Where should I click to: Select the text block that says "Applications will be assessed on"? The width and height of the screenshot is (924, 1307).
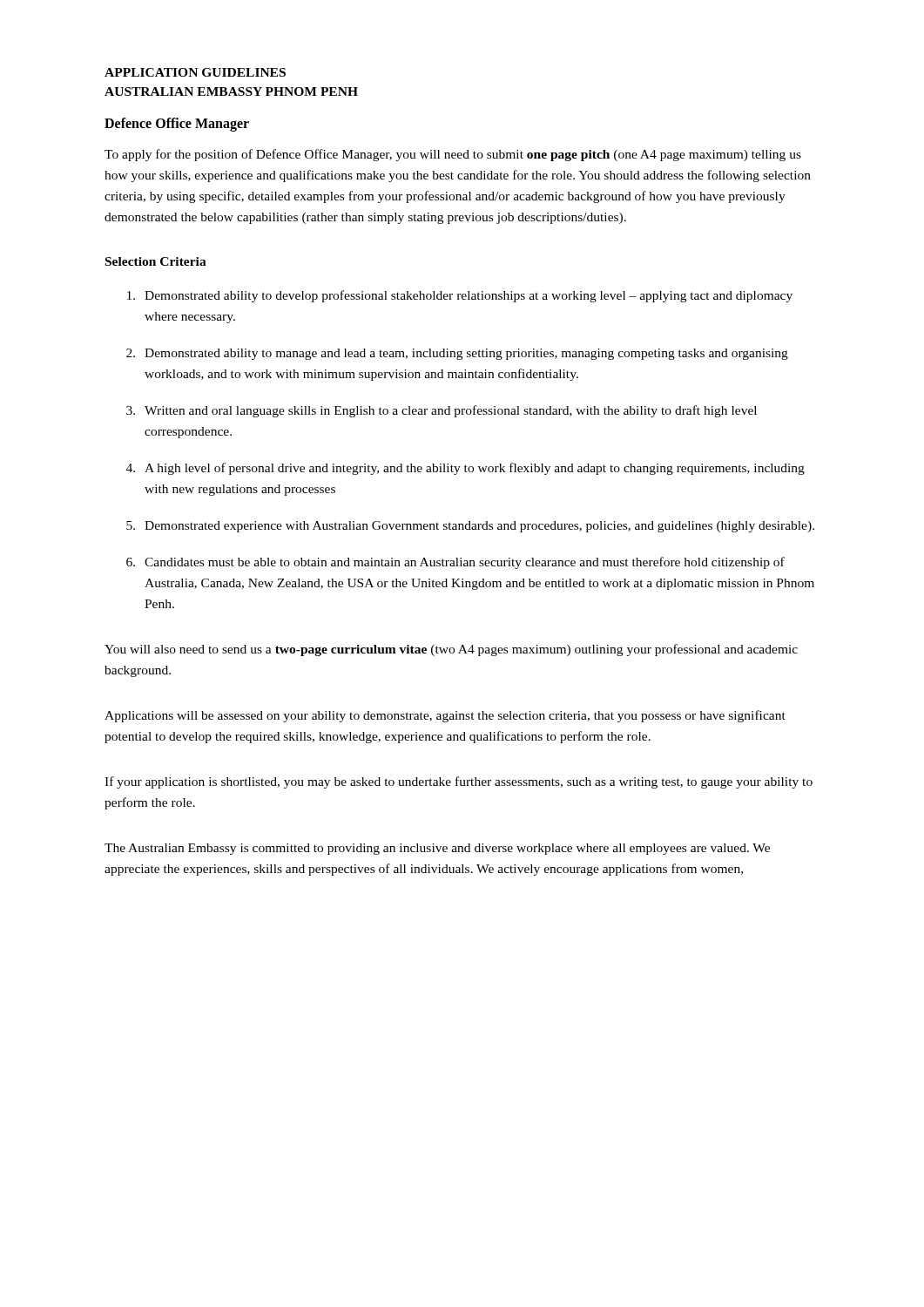click(445, 726)
